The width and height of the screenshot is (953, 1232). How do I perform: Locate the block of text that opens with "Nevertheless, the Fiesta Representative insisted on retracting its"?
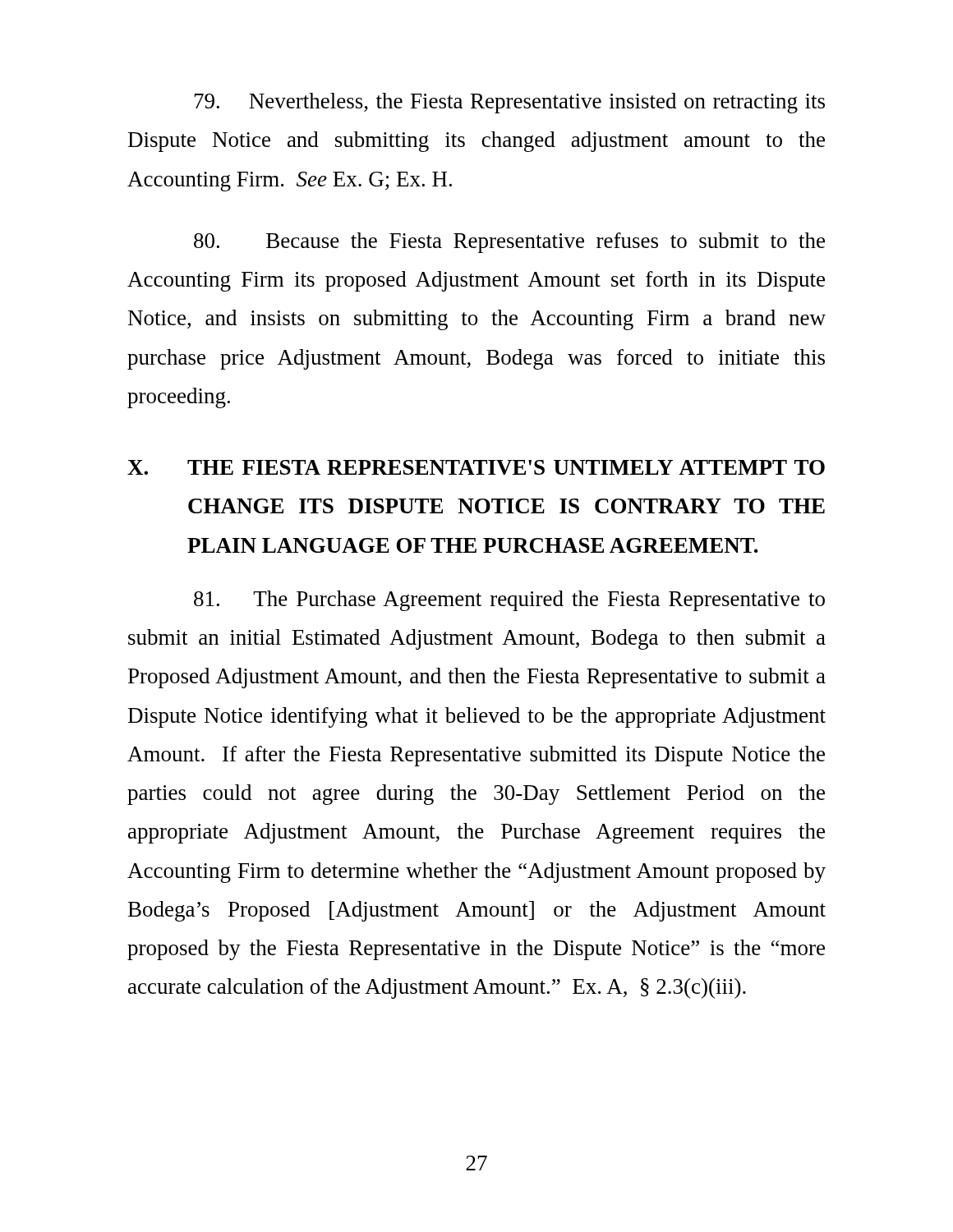[x=476, y=140]
